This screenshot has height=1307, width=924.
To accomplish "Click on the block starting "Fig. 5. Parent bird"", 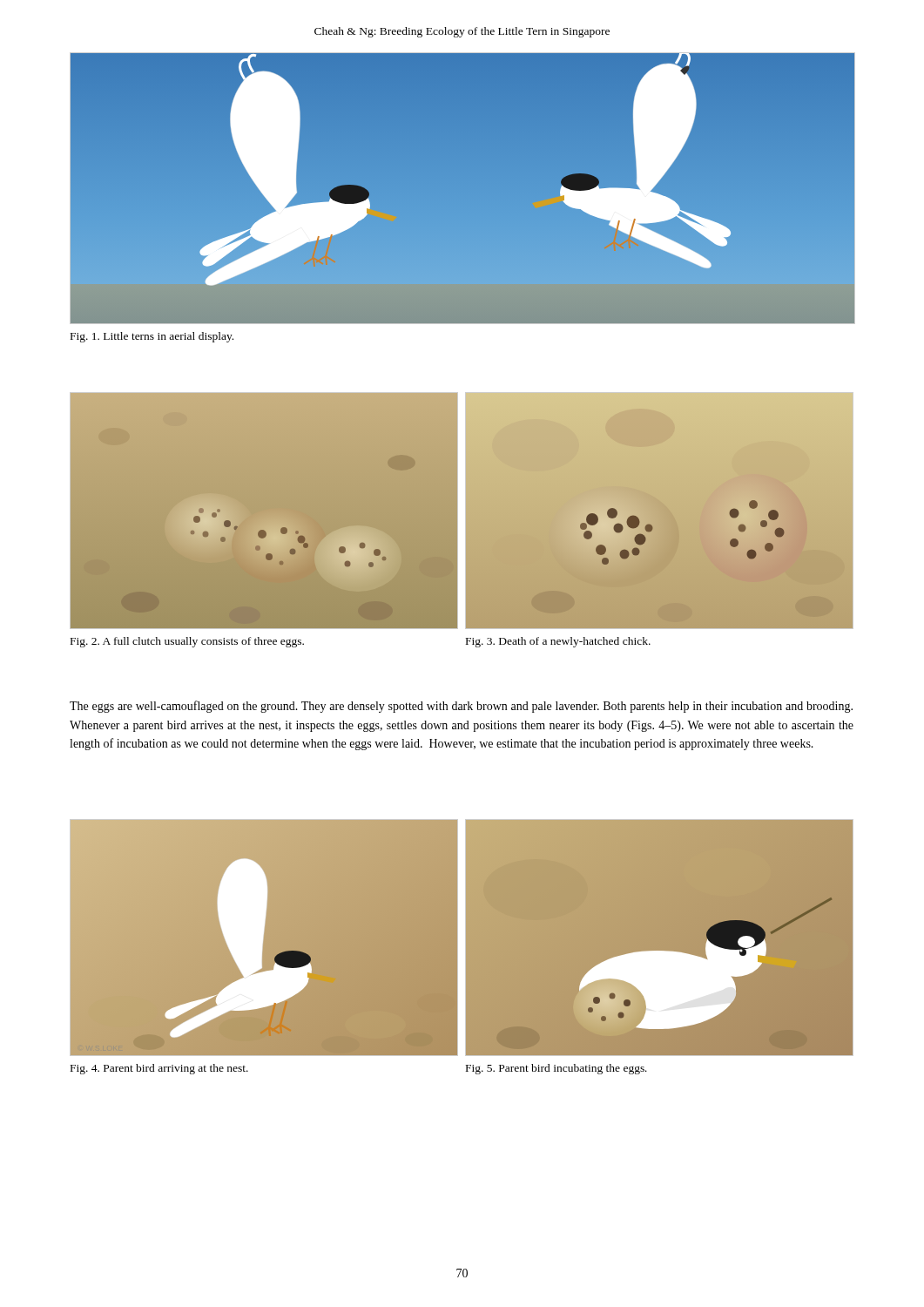I will (x=556, y=1068).
